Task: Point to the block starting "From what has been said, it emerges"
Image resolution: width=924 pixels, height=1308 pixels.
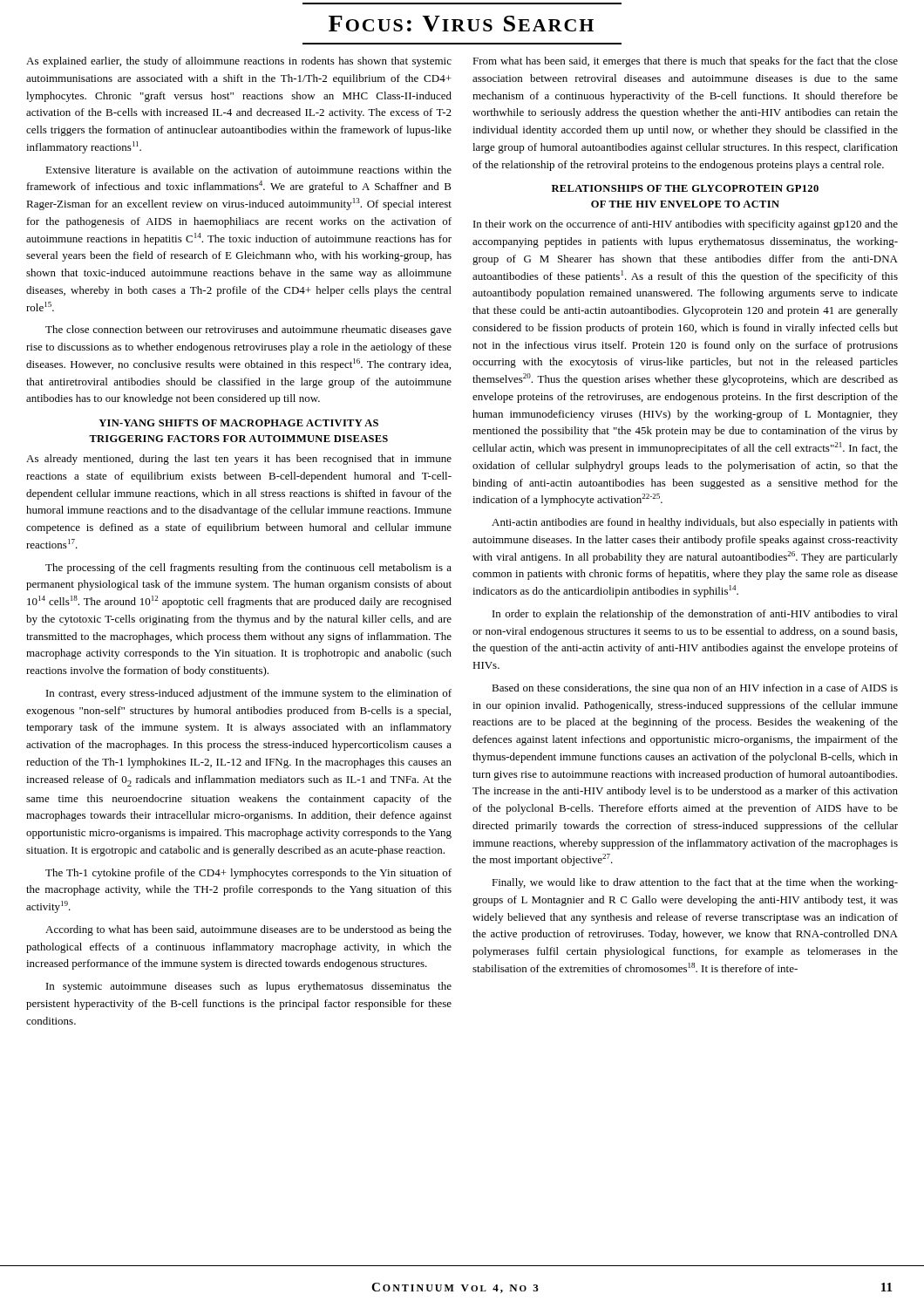Action: (x=685, y=515)
